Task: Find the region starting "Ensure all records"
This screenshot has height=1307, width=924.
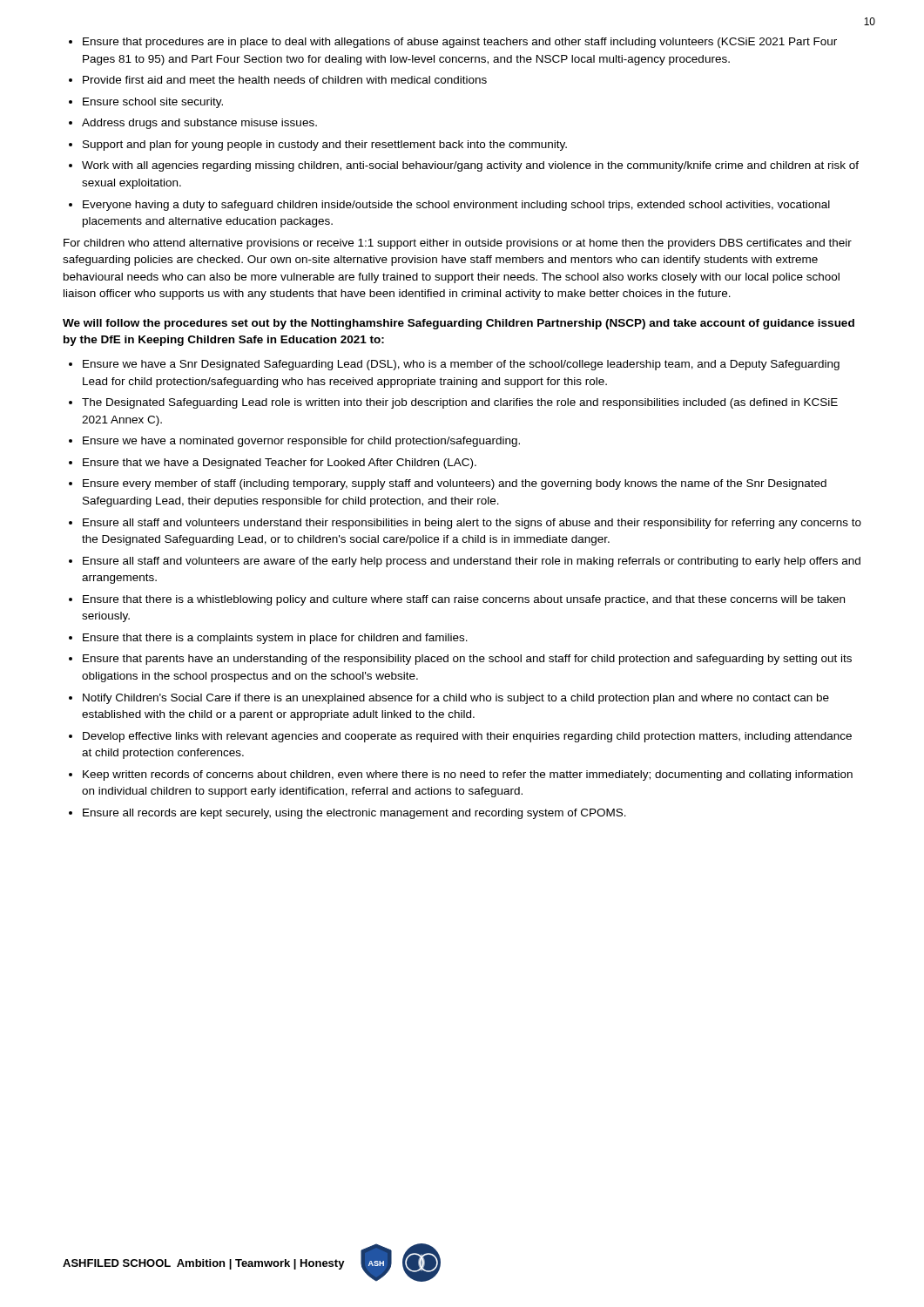Action: click(354, 812)
